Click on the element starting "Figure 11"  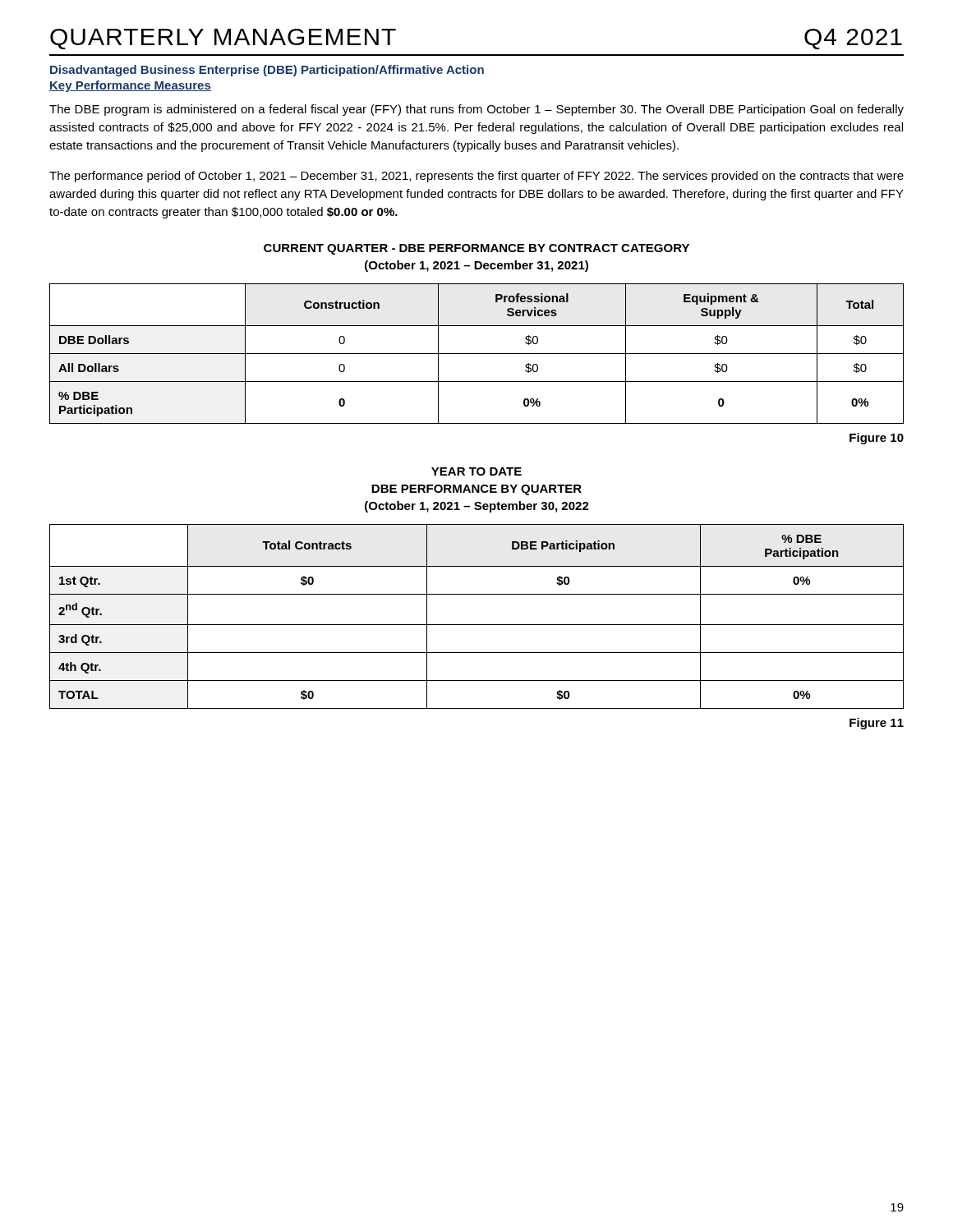tap(877, 724)
